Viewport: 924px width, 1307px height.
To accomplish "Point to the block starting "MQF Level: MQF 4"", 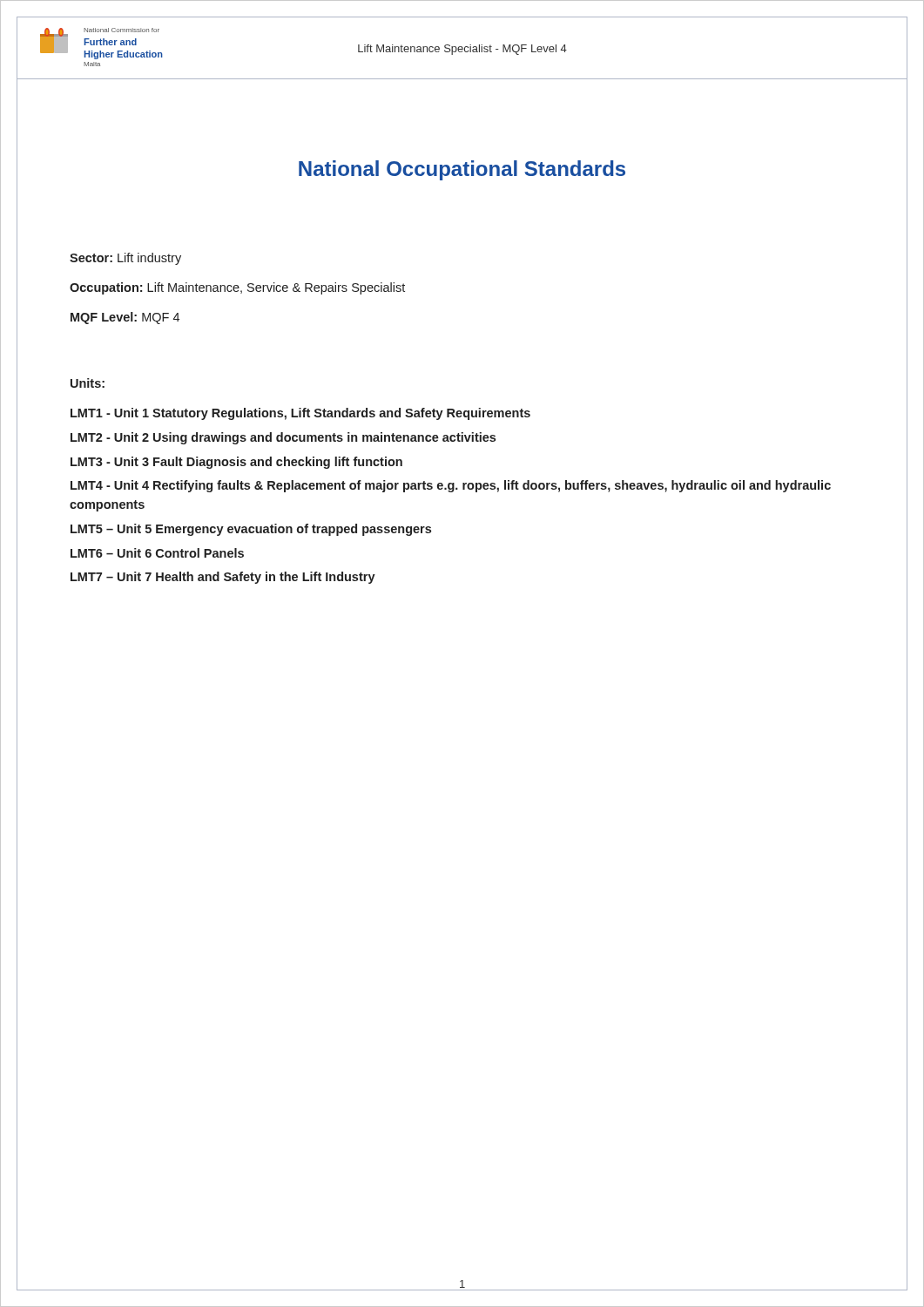I will (x=125, y=317).
